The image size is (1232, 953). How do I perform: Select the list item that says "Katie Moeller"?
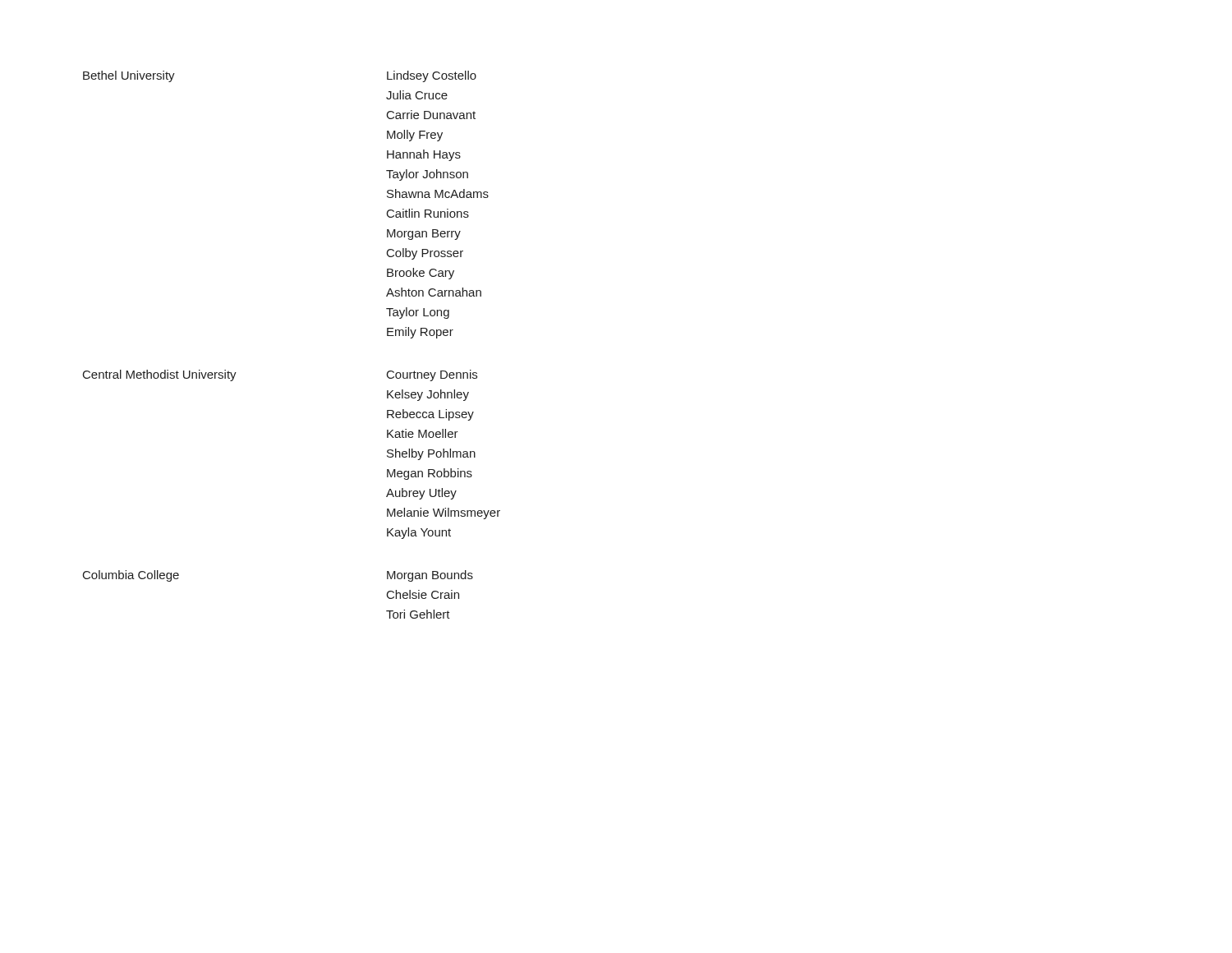(422, 433)
